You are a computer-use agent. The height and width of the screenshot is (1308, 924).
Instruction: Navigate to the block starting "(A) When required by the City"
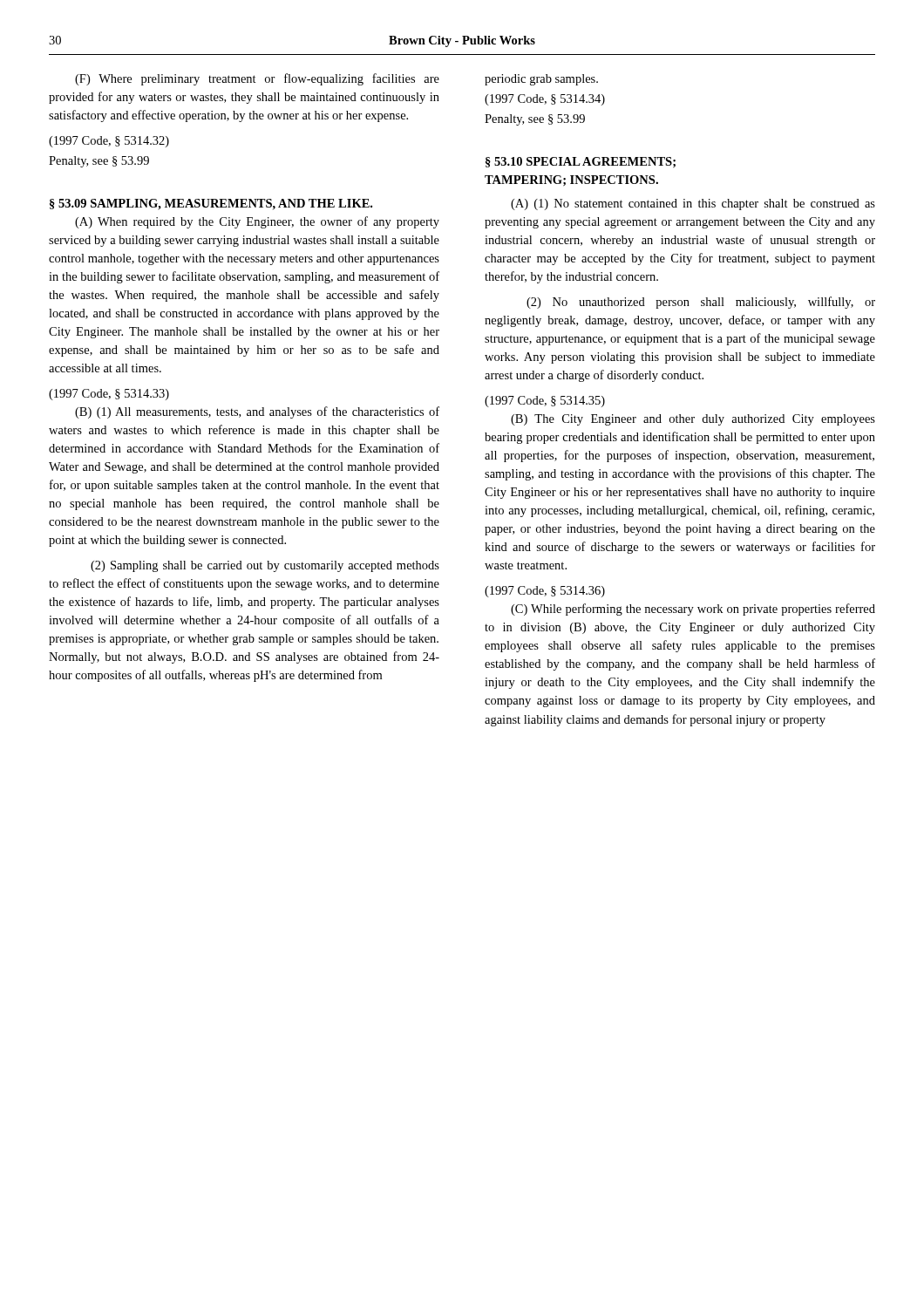[244, 308]
